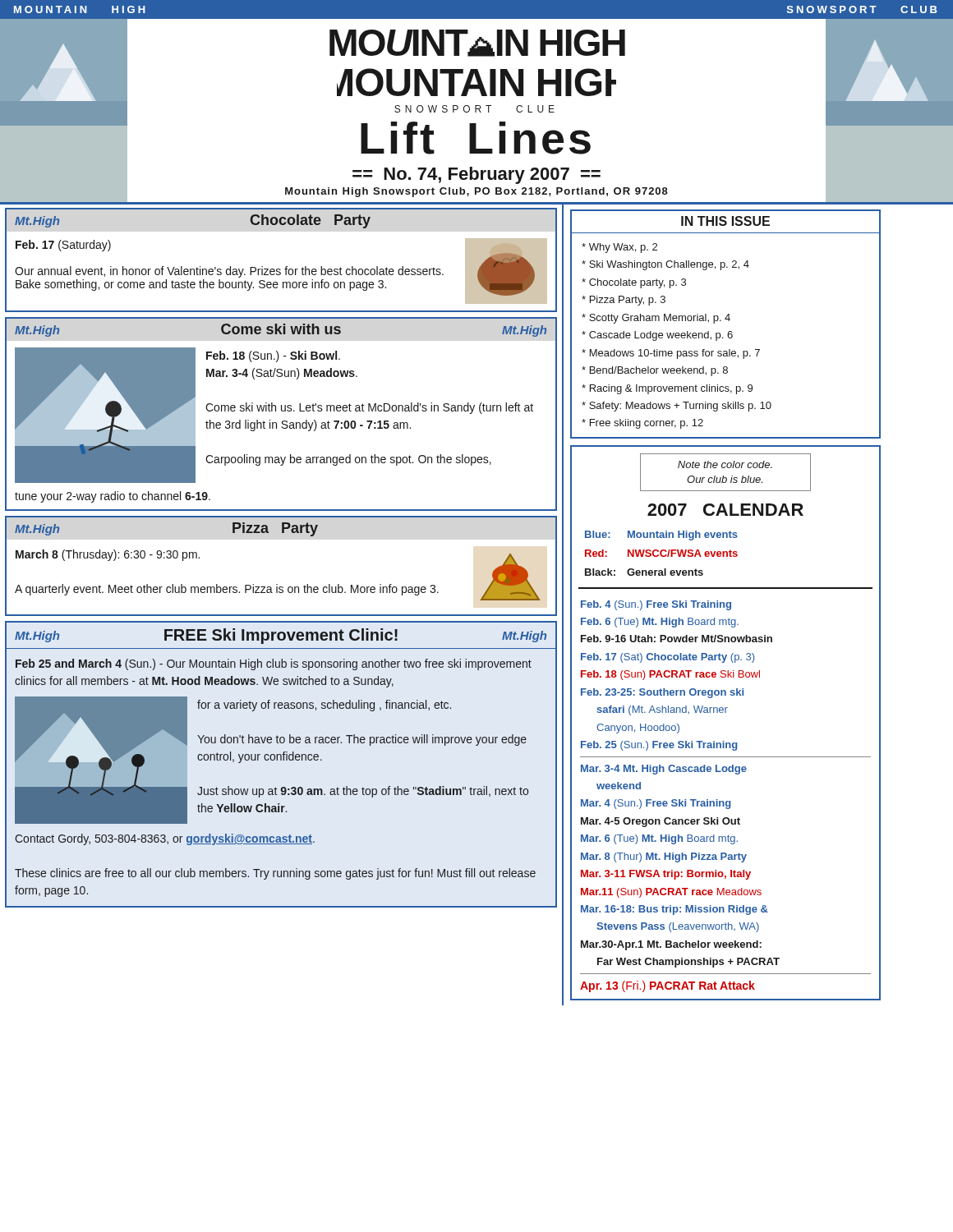Click on the text starting "Mt.High Come ski with us Mt.High"
The width and height of the screenshot is (953, 1232).
coord(281,414)
